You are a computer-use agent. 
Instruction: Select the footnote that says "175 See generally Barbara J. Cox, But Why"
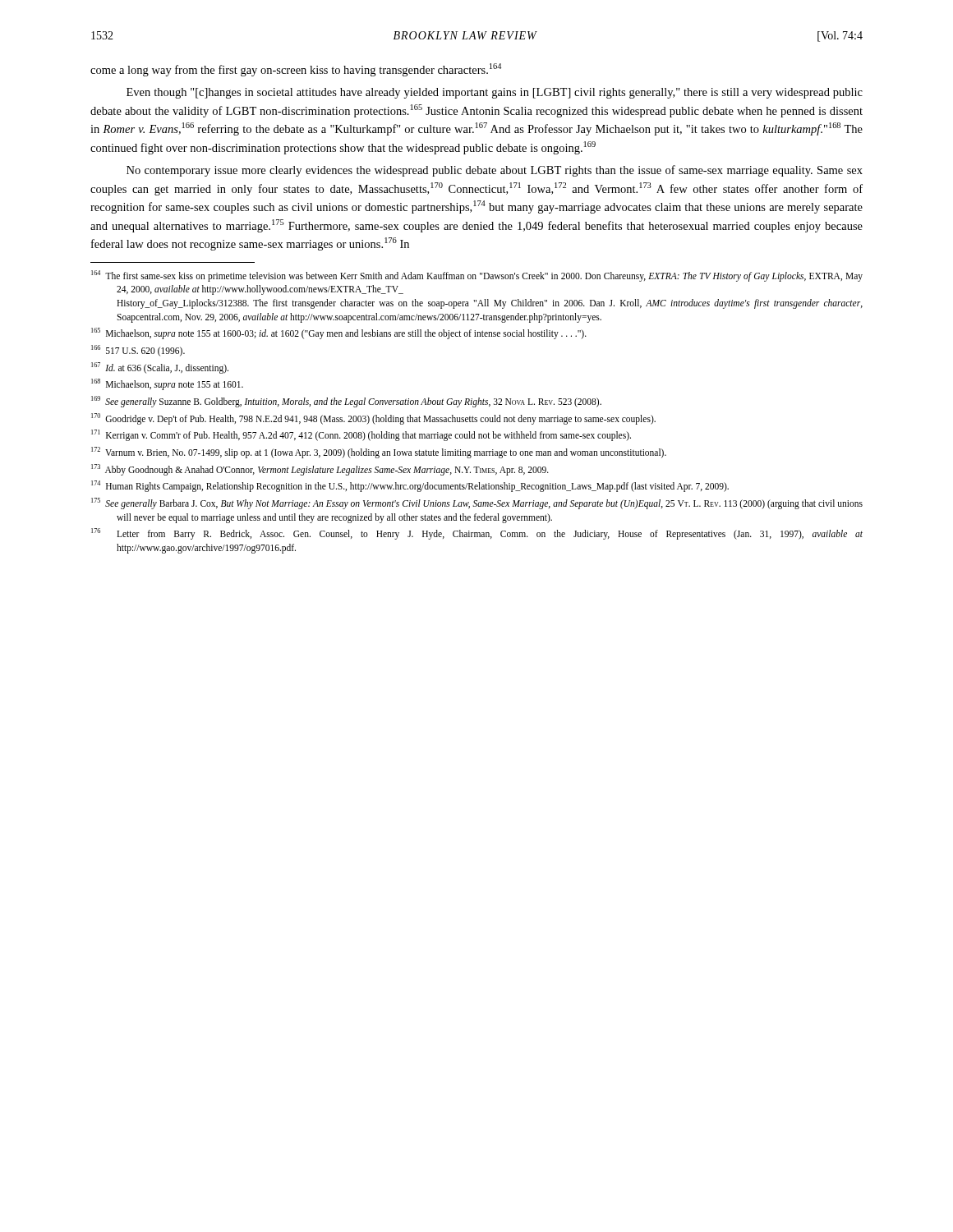[476, 510]
